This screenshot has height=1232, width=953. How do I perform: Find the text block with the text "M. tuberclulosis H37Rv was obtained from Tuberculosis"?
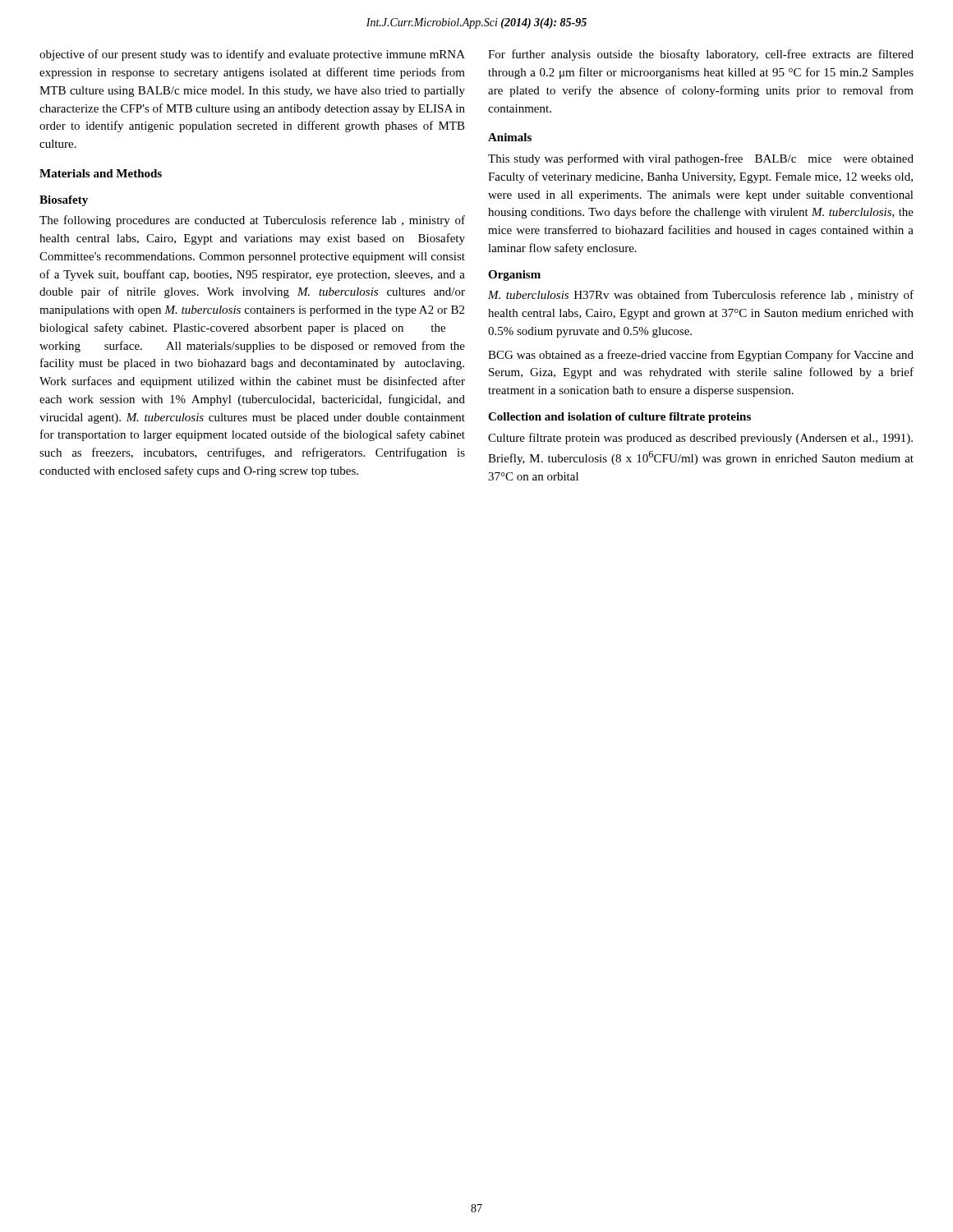click(x=701, y=343)
